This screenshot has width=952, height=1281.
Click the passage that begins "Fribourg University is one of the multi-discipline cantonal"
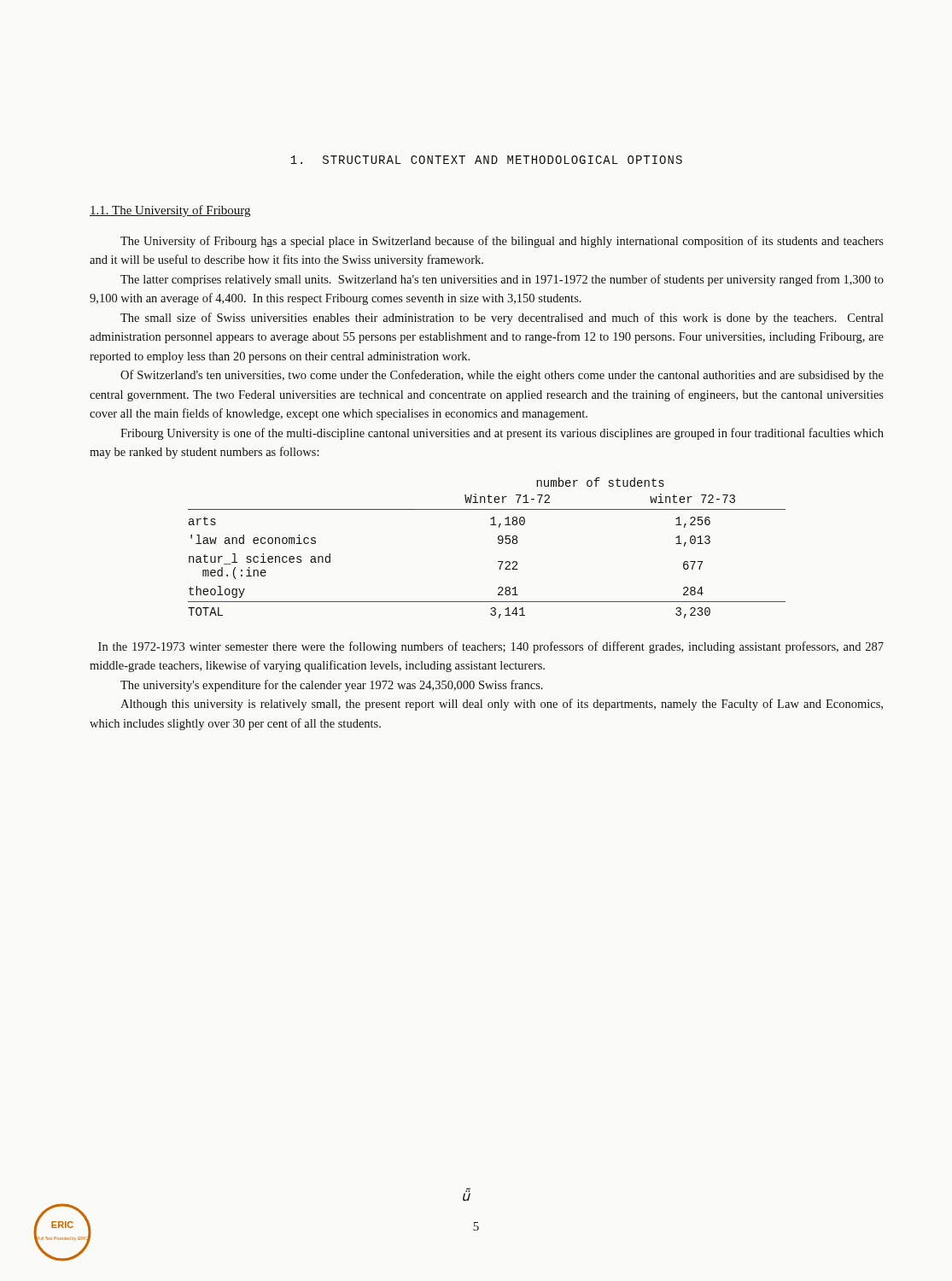pos(487,442)
